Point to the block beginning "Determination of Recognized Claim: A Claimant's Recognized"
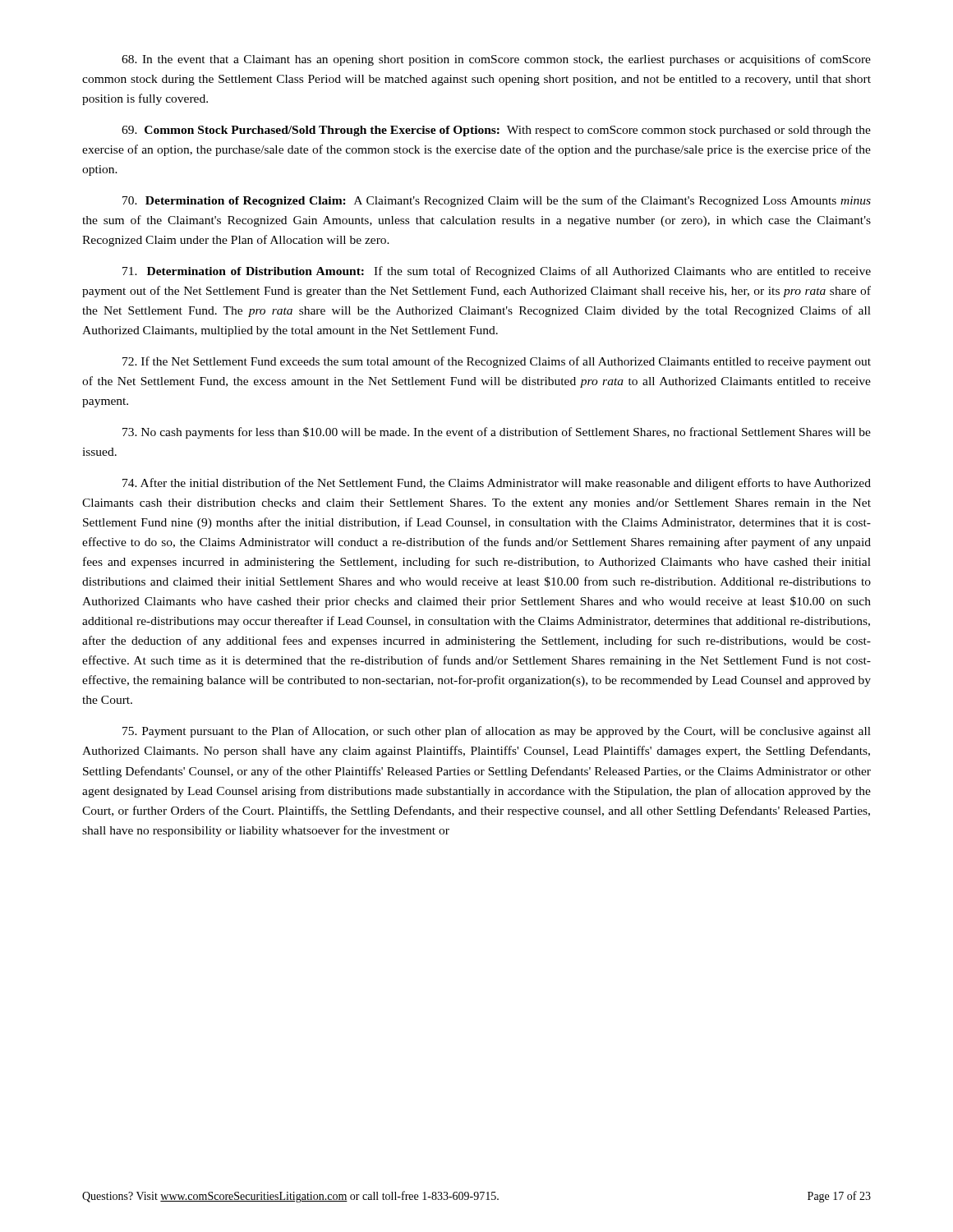 pyautogui.click(x=476, y=220)
